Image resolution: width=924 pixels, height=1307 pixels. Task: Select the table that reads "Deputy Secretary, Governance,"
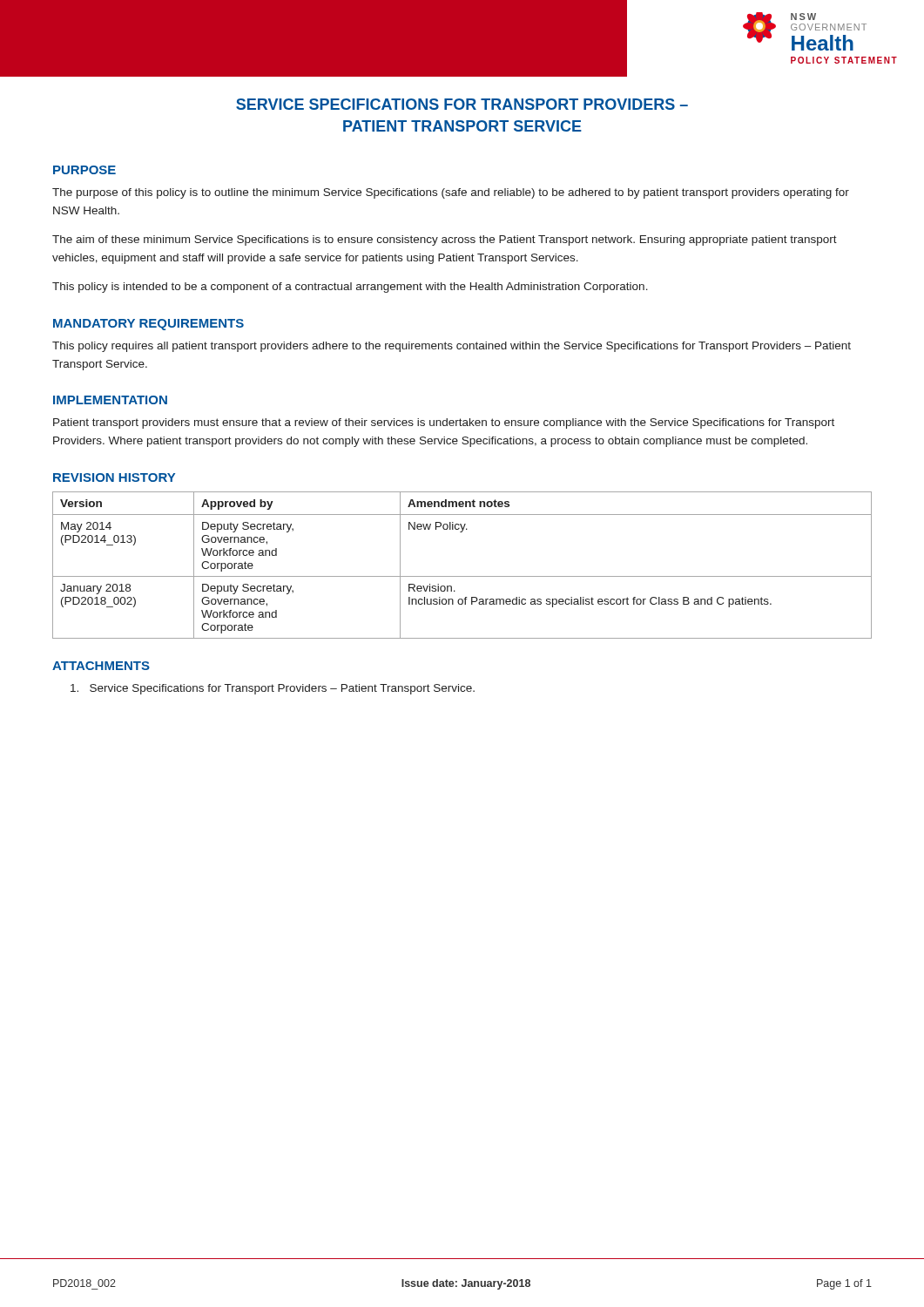(x=462, y=565)
